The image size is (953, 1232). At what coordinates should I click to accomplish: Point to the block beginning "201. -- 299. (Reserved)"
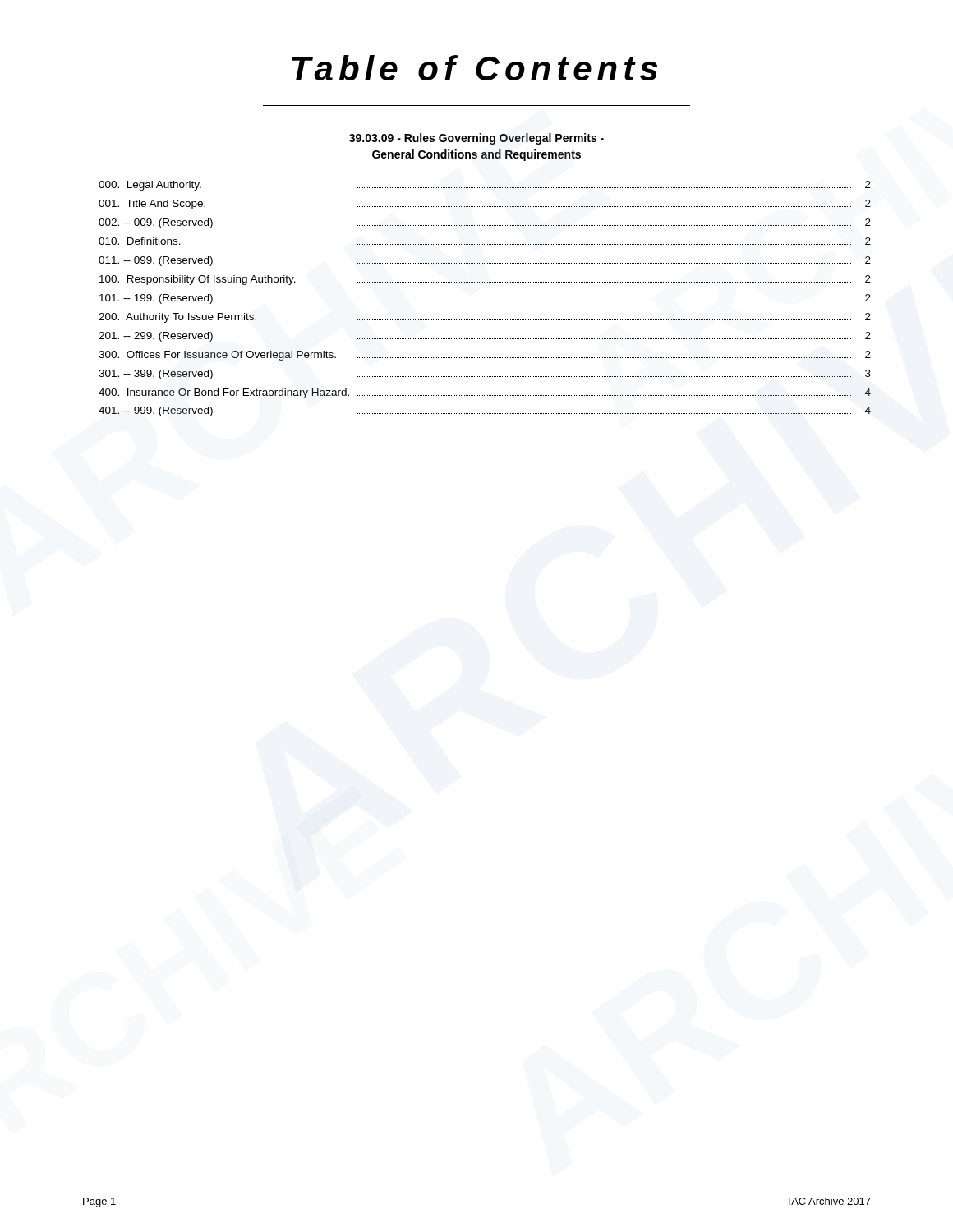485,336
